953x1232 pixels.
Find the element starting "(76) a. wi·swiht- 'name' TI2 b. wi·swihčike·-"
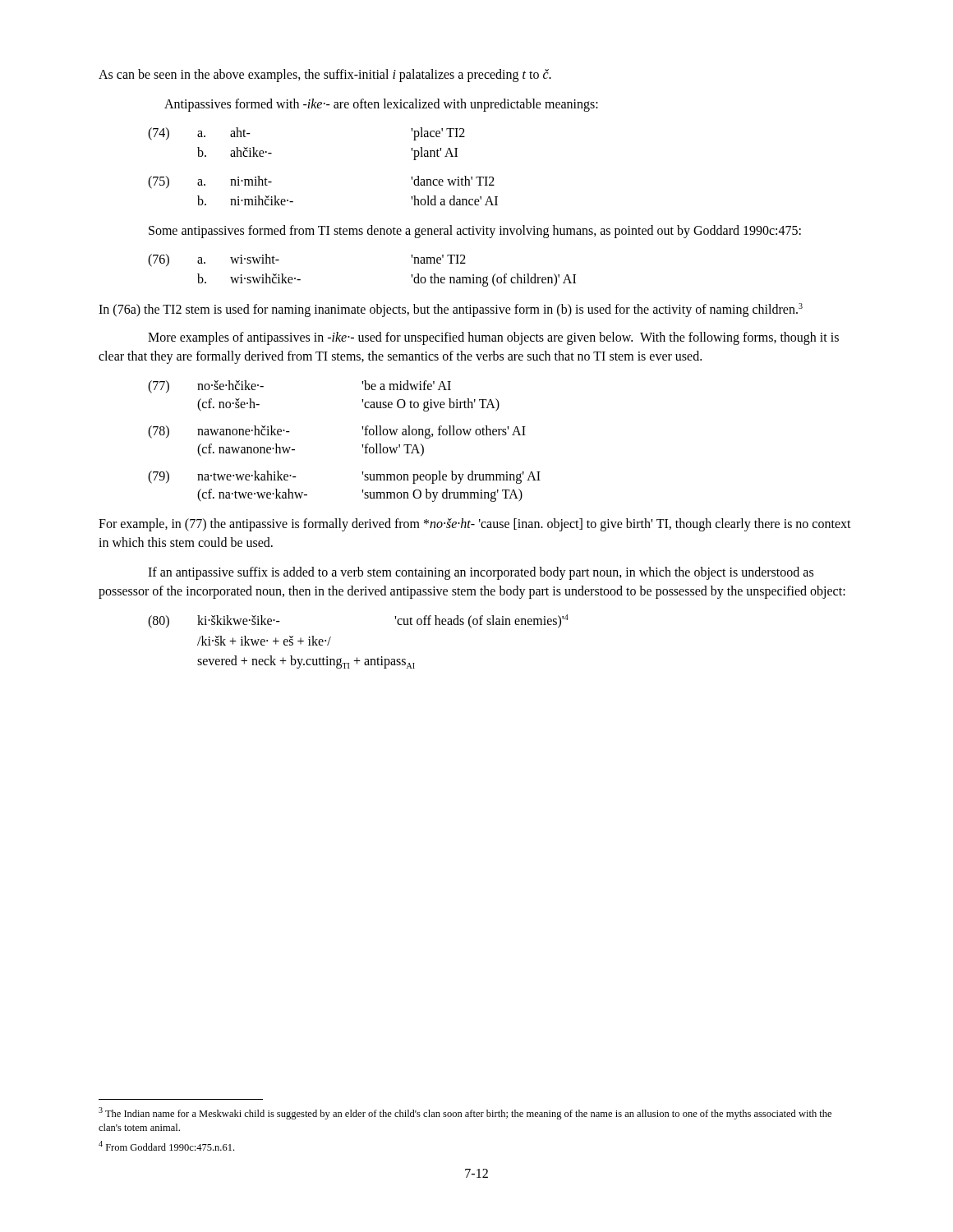501,270
